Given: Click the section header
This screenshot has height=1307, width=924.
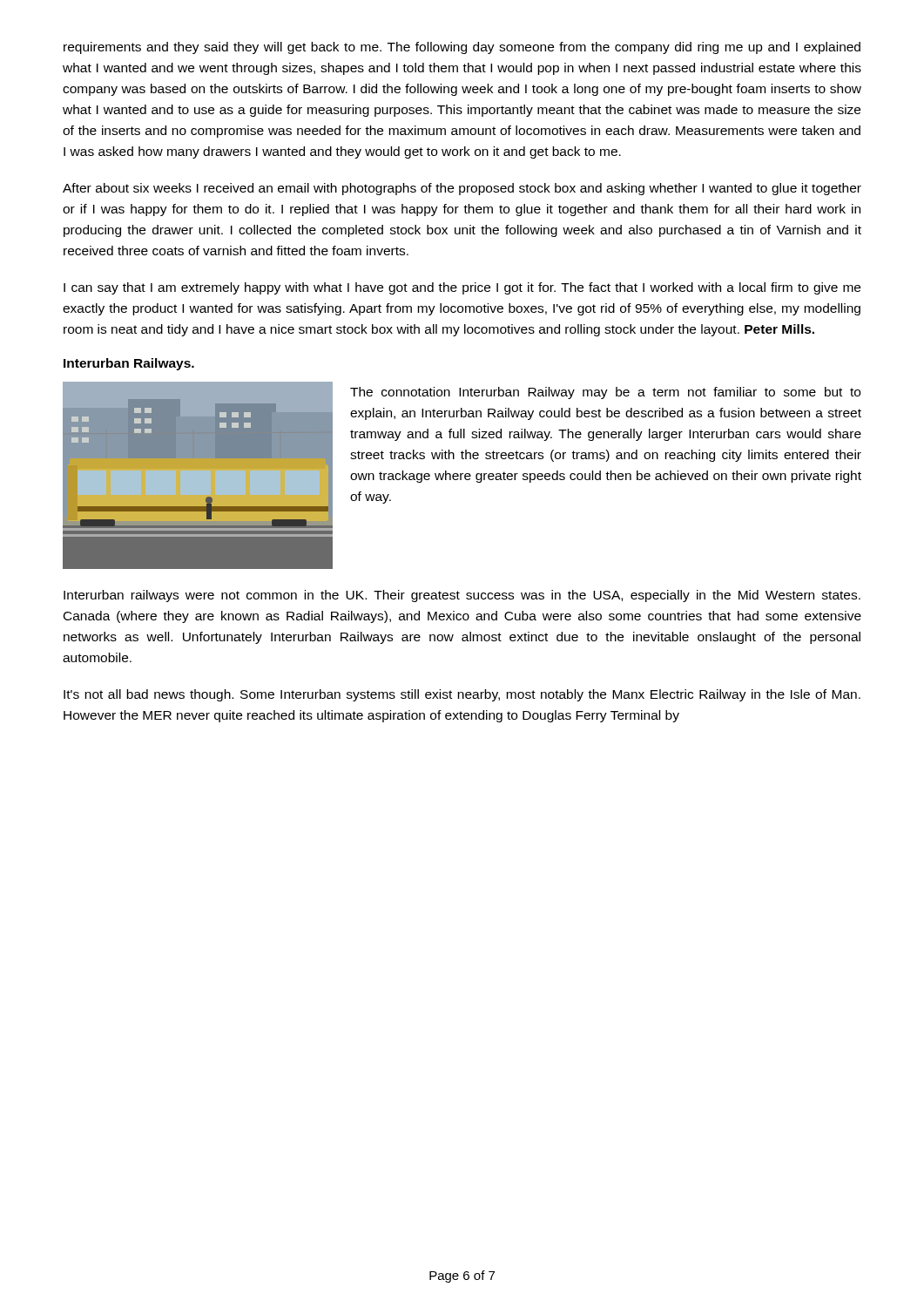Looking at the screenshot, I should pyautogui.click(x=129, y=363).
